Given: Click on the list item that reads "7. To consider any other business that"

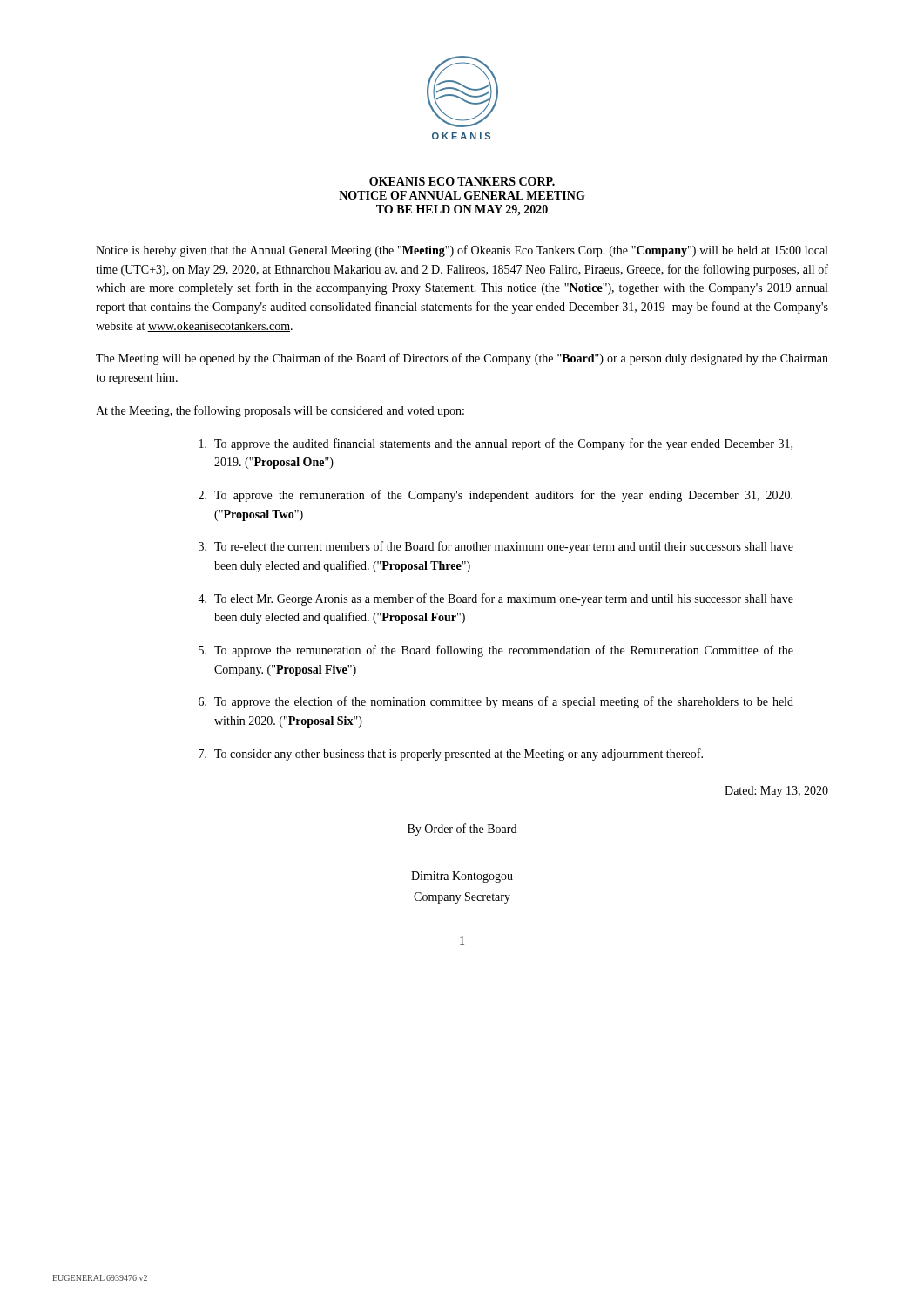Looking at the screenshot, I should click(479, 754).
